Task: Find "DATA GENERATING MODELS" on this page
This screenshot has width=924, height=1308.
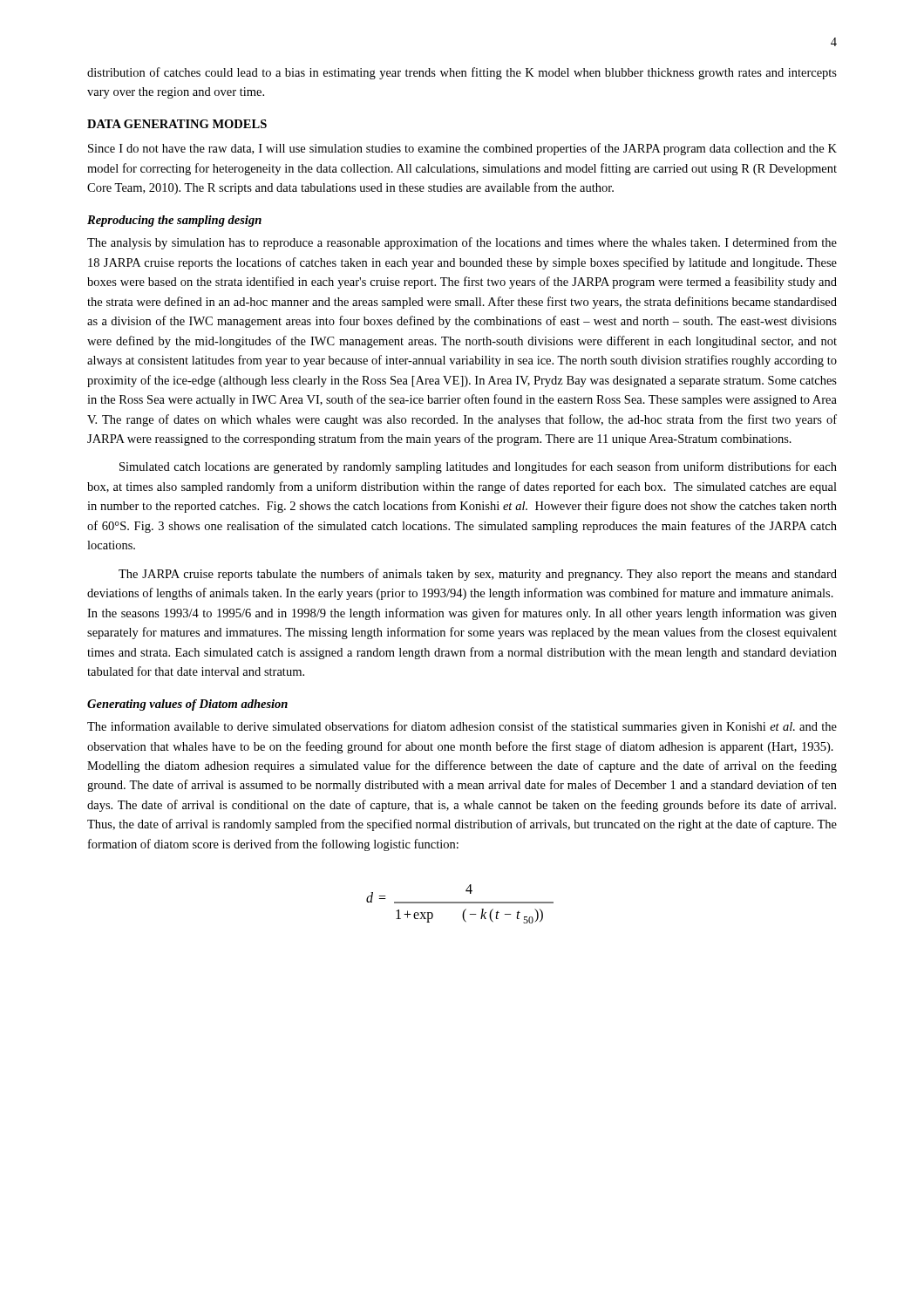Action: (177, 124)
